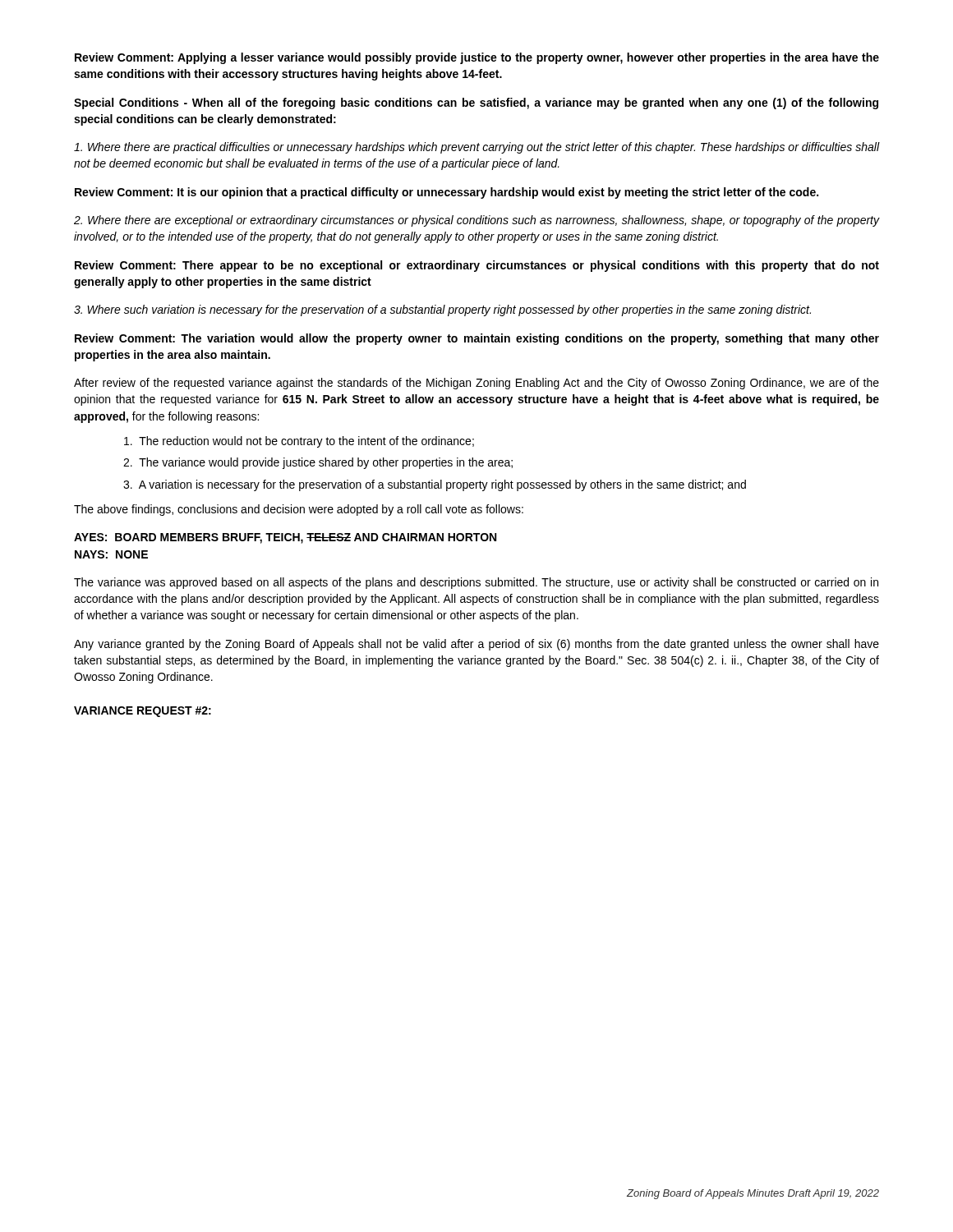Locate the passage starting "Review Comment: Applying a lesser variance"
The width and height of the screenshot is (953, 1232).
tap(476, 66)
